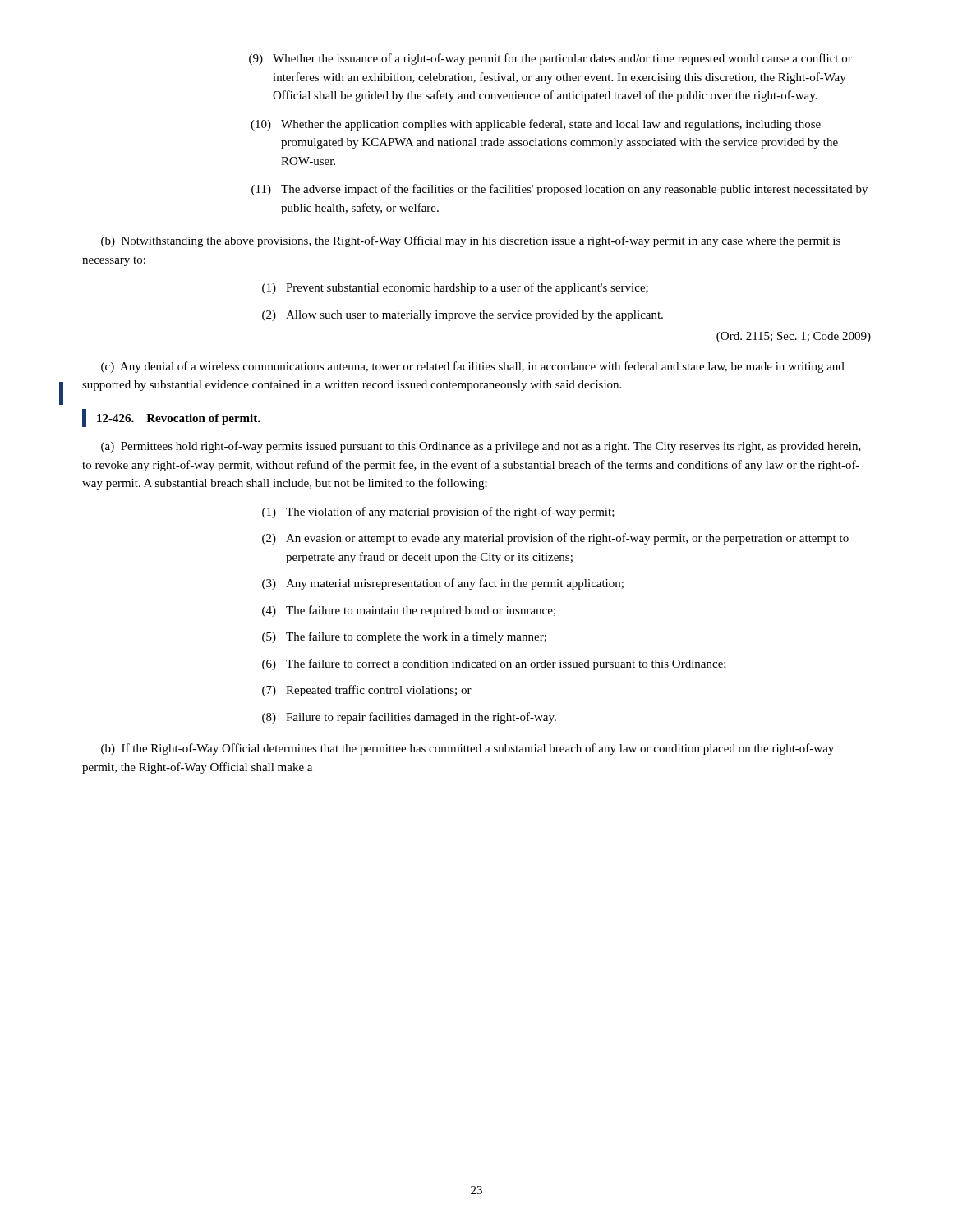Screen dimensions: 1232x953
Task: Find the list item that says "(1) The violation of any material provision of"
Action: [x=559, y=512]
